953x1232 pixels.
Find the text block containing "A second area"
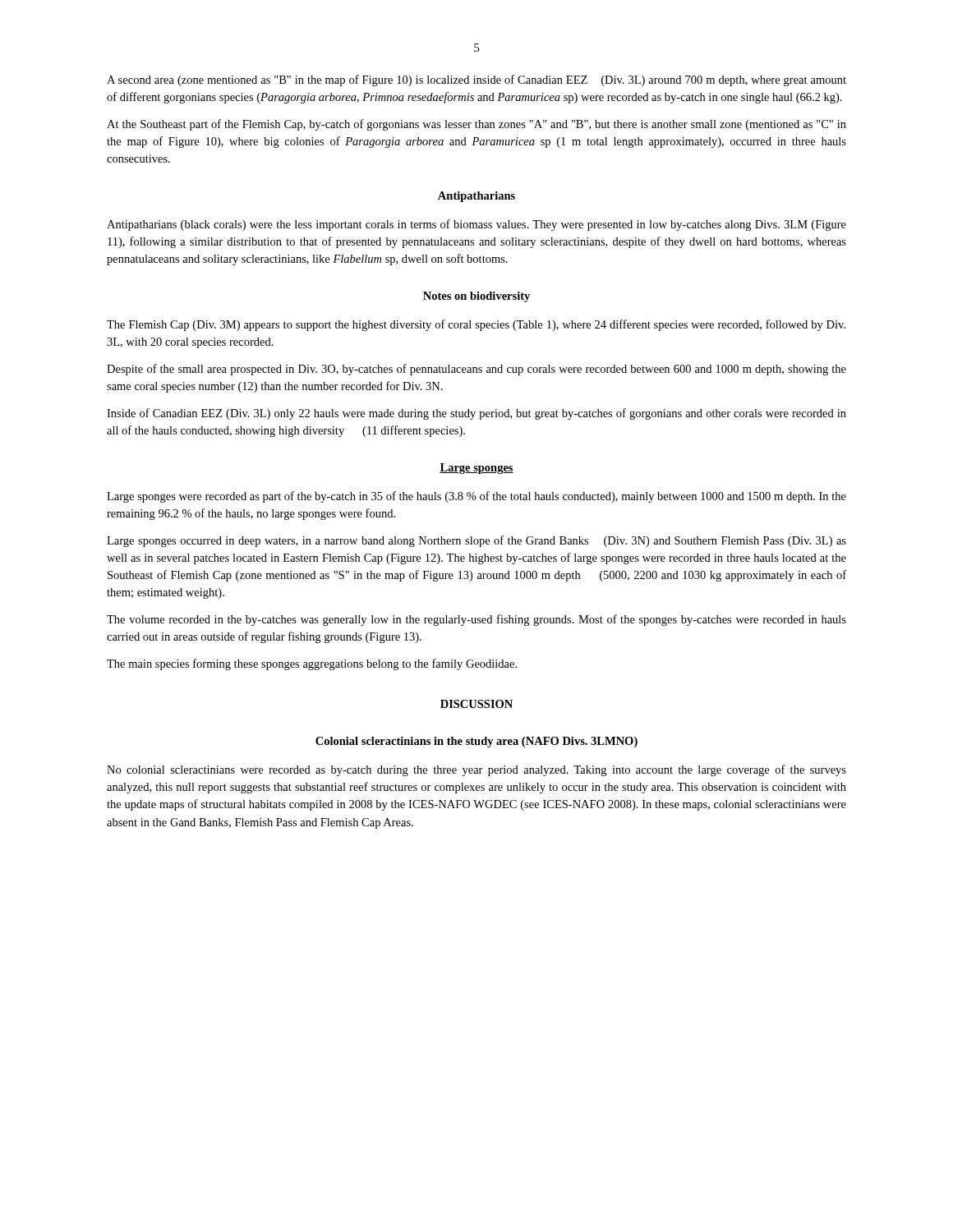pos(476,89)
